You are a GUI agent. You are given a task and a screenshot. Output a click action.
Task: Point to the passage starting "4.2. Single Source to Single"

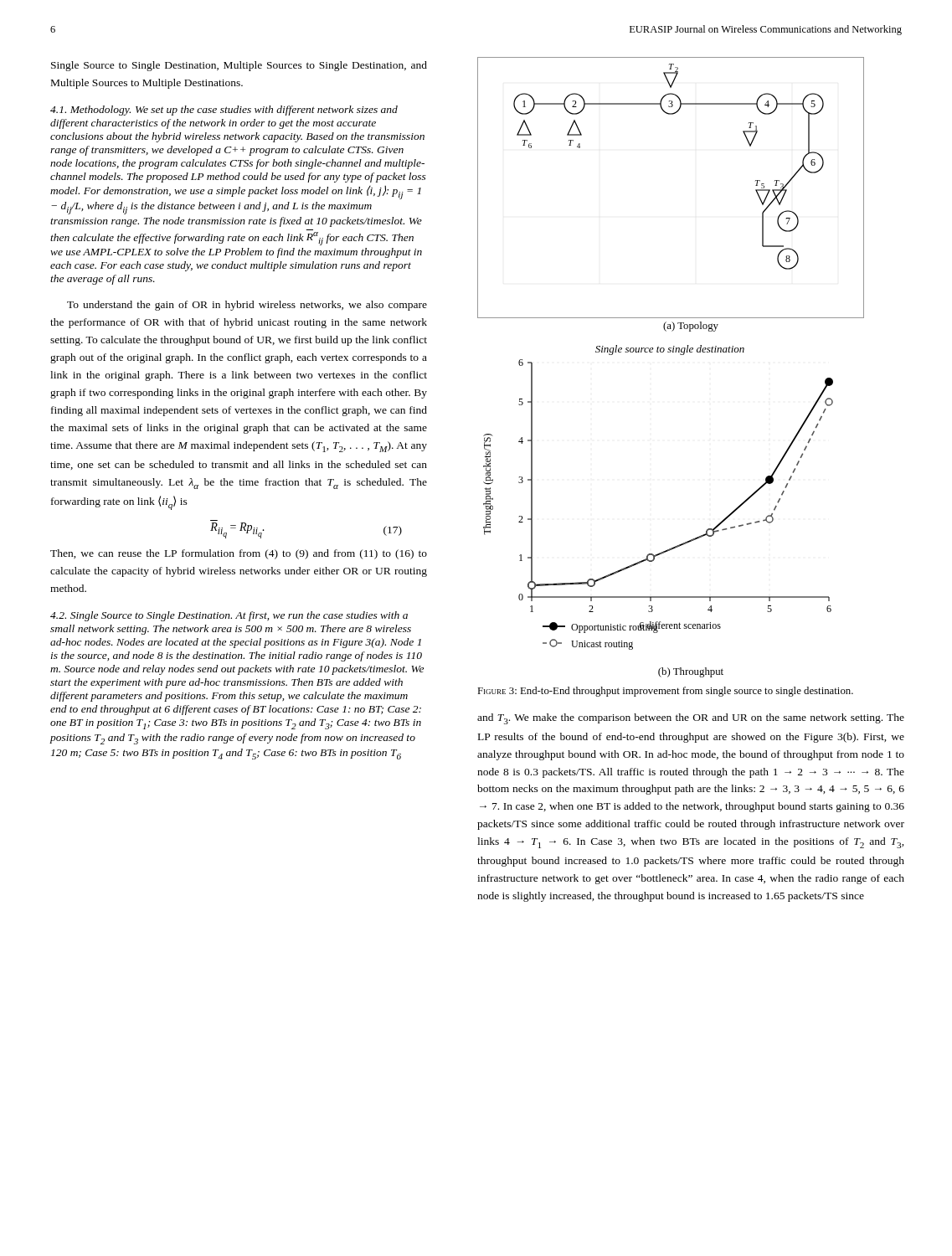tap(239, 685)
